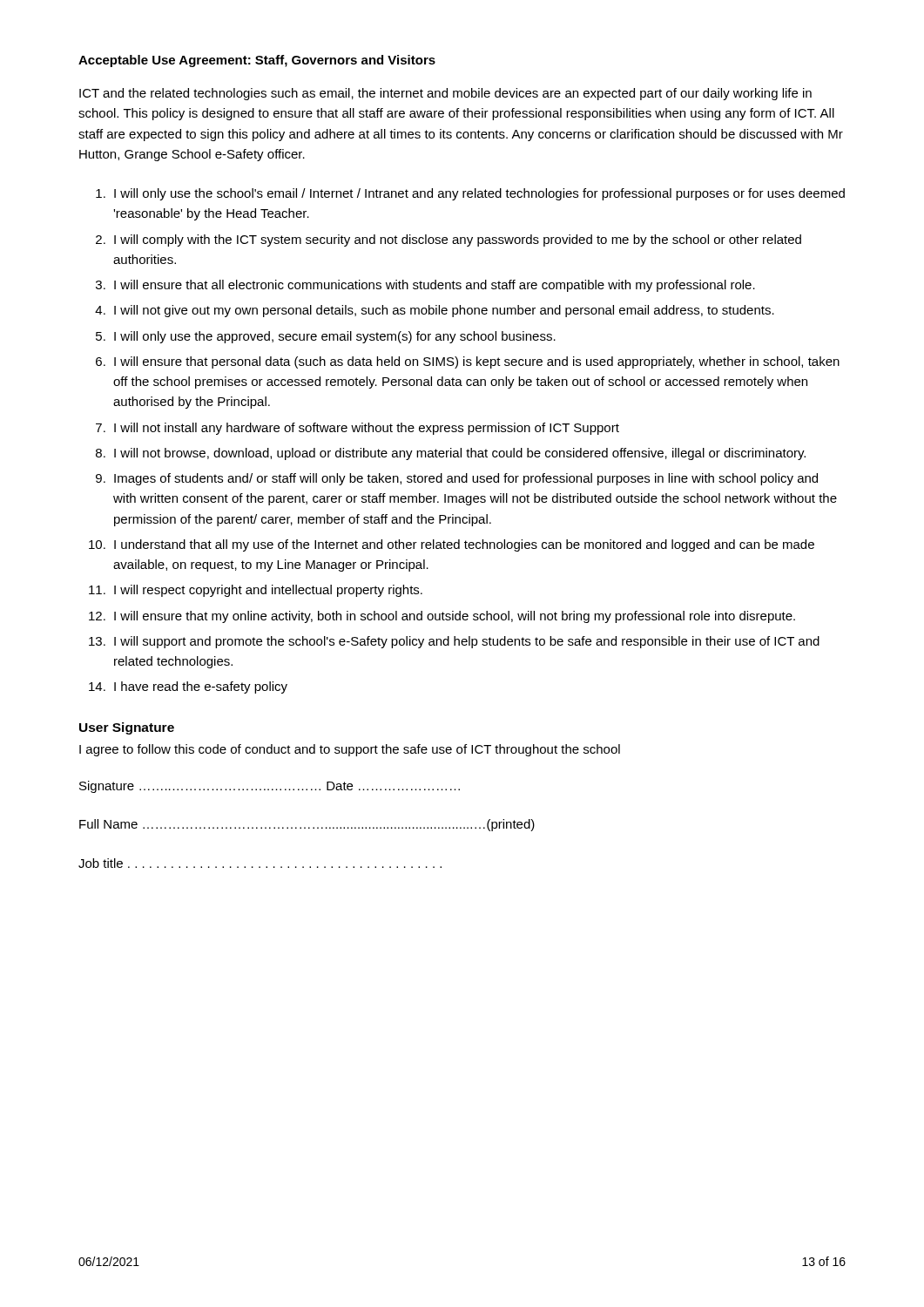Find the block on this page that starts "ICT and the related technologies such as email,"
Screen dimensions: 1307x924
(x=461, y=123)
